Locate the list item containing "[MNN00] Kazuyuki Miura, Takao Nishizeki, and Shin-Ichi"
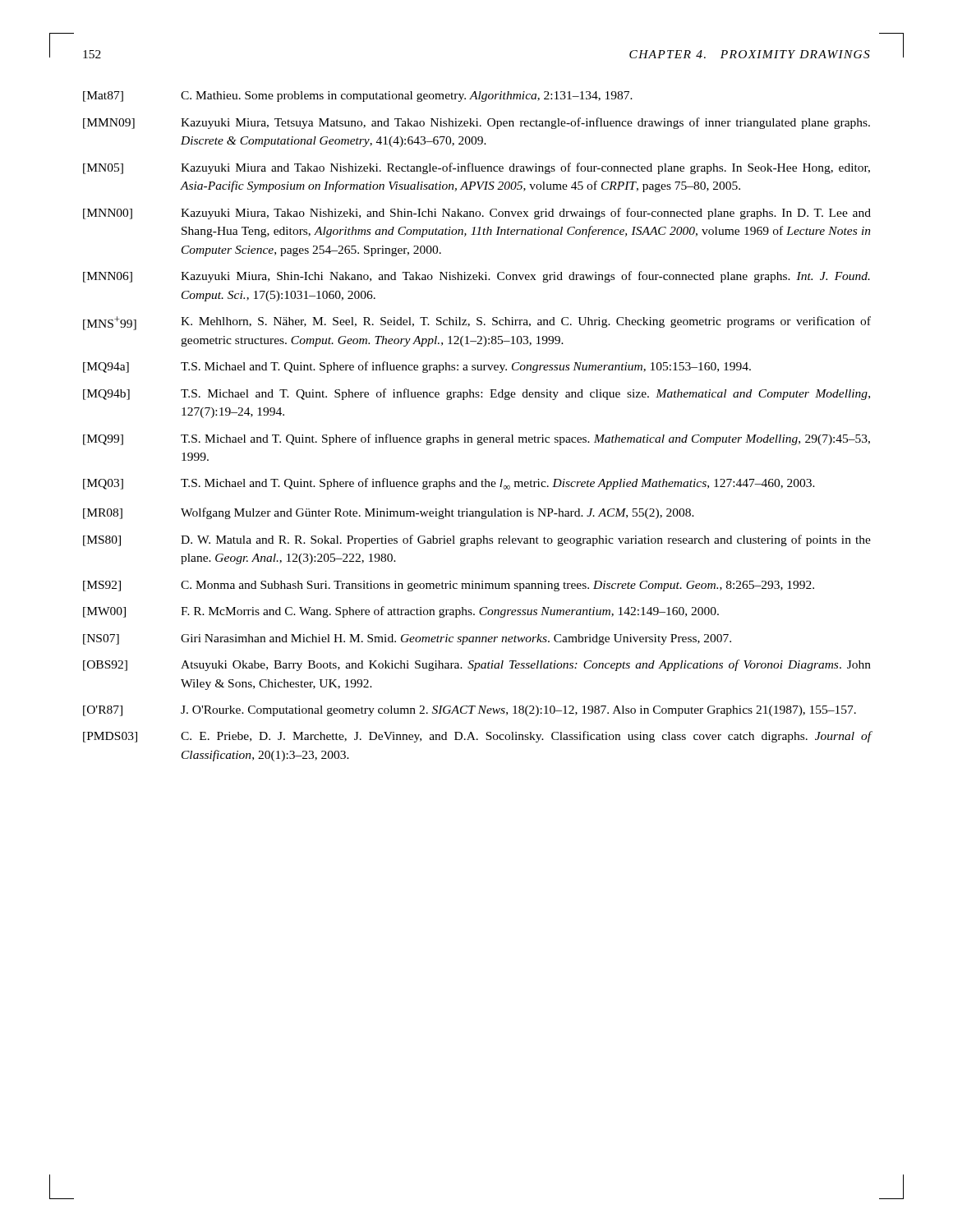 476,231
